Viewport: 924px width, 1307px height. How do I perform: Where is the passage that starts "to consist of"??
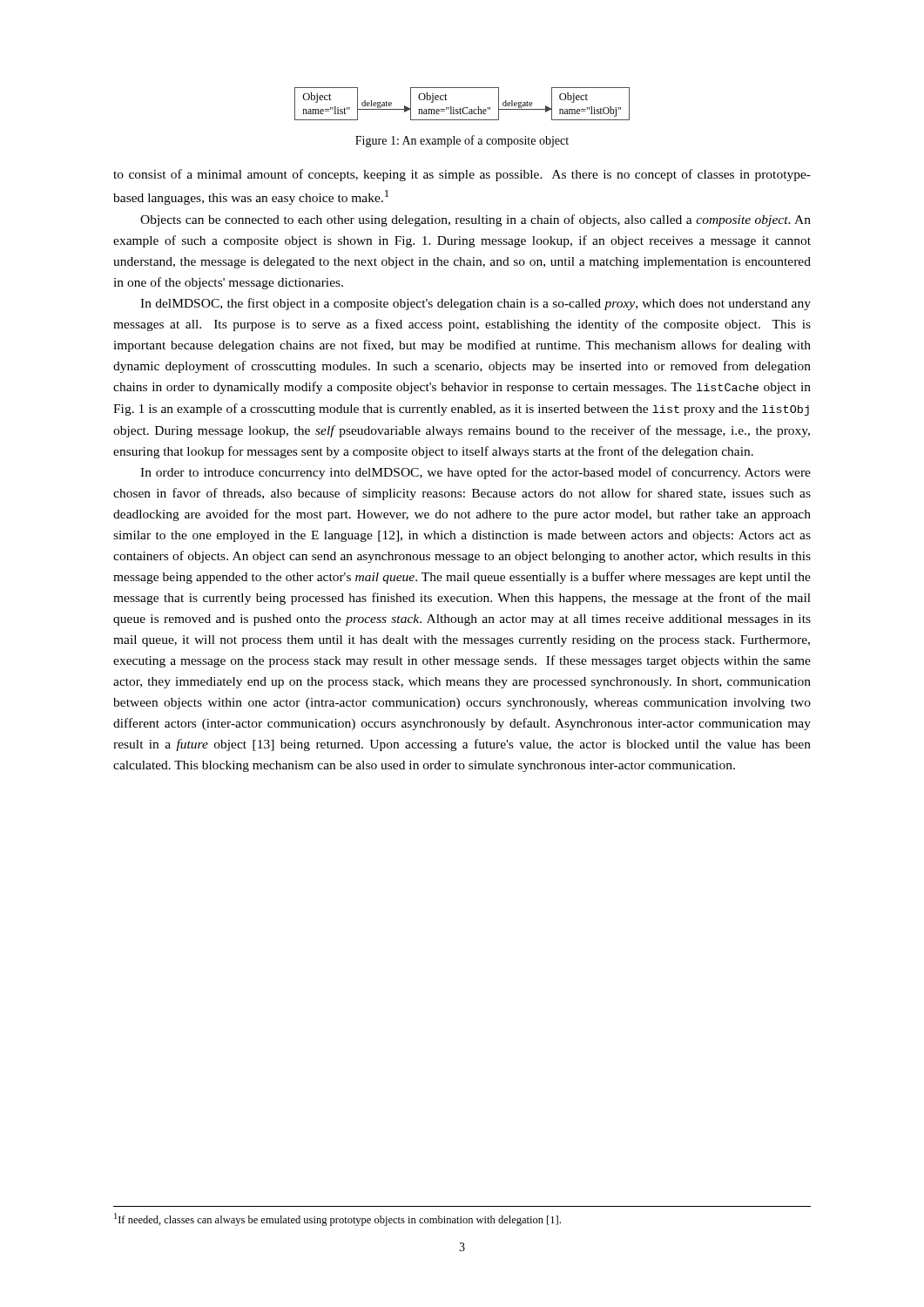462,186
